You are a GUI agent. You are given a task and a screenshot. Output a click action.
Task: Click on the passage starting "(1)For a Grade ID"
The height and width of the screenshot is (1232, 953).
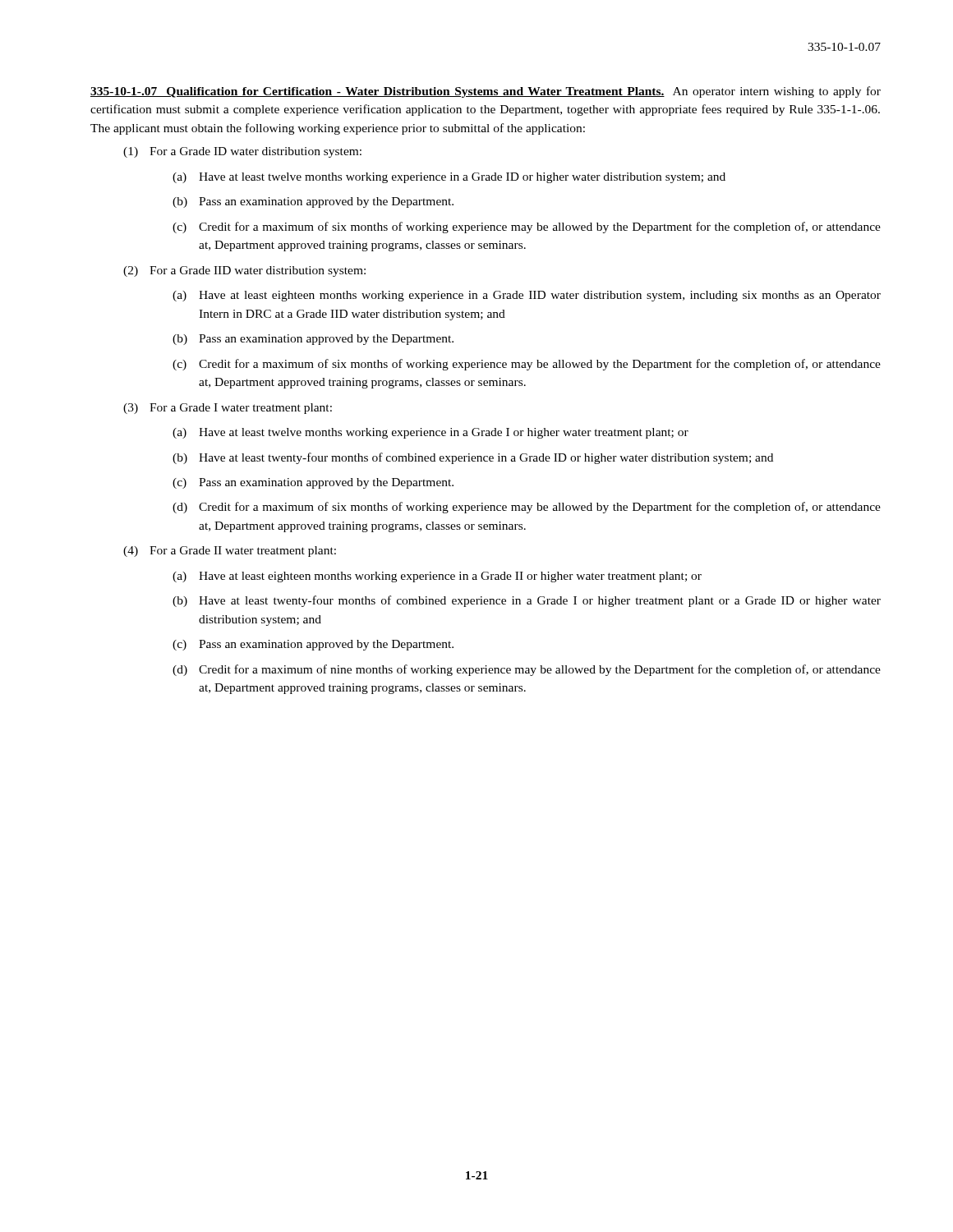coord(243,152)
